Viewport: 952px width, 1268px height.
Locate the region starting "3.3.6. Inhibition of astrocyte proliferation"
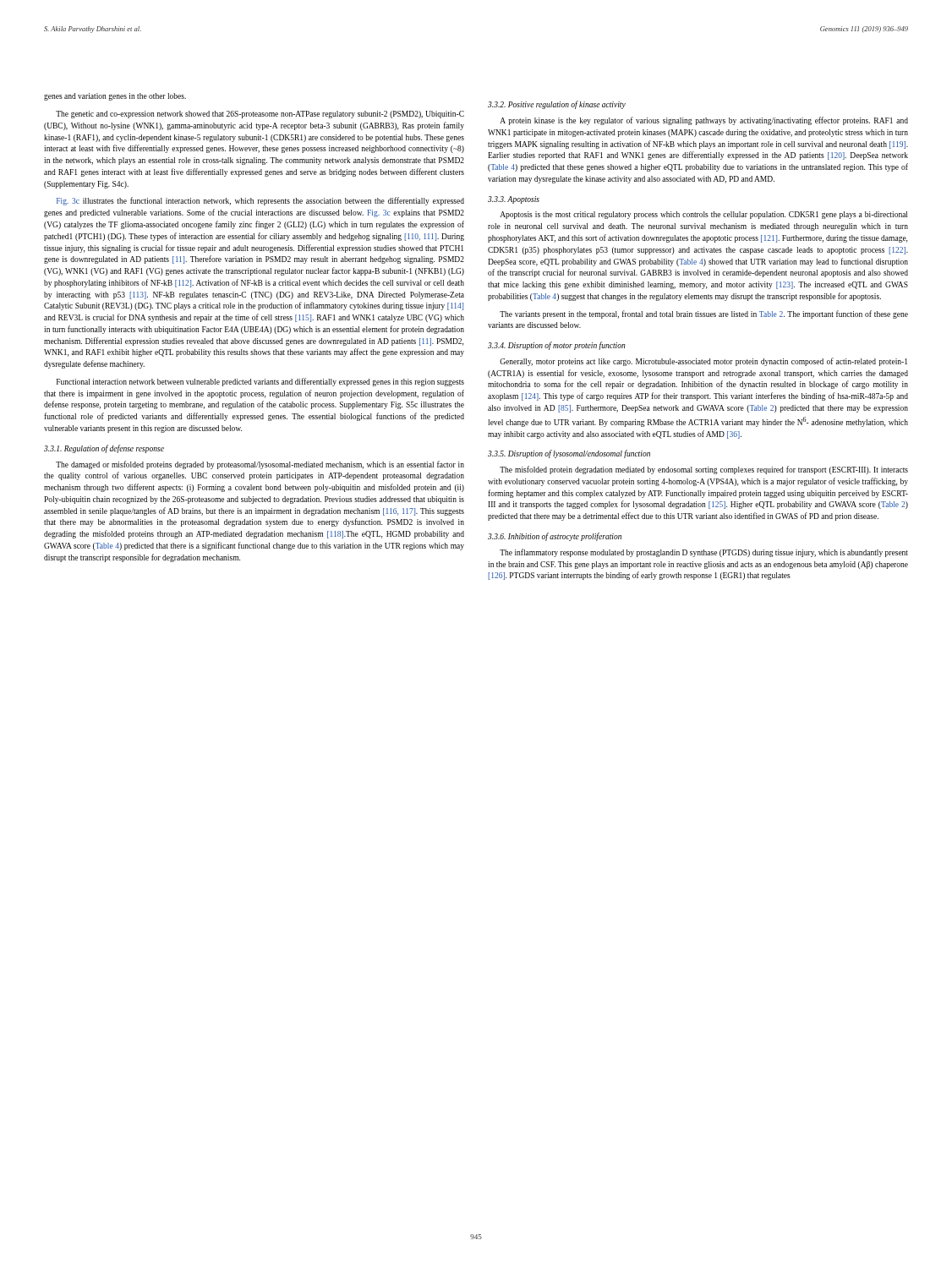point(555,537)
